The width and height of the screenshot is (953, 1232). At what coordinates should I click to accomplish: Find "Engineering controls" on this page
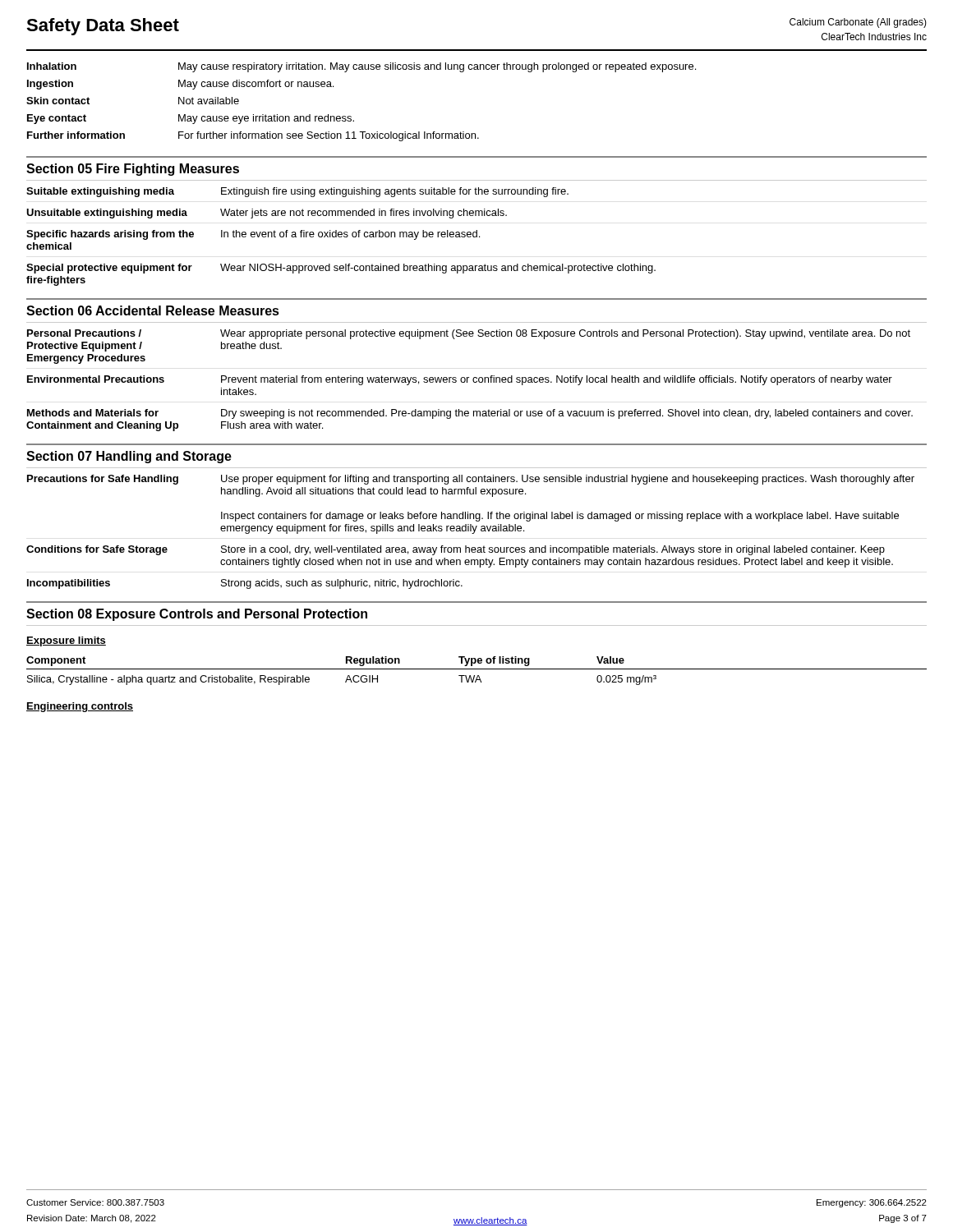80,706
